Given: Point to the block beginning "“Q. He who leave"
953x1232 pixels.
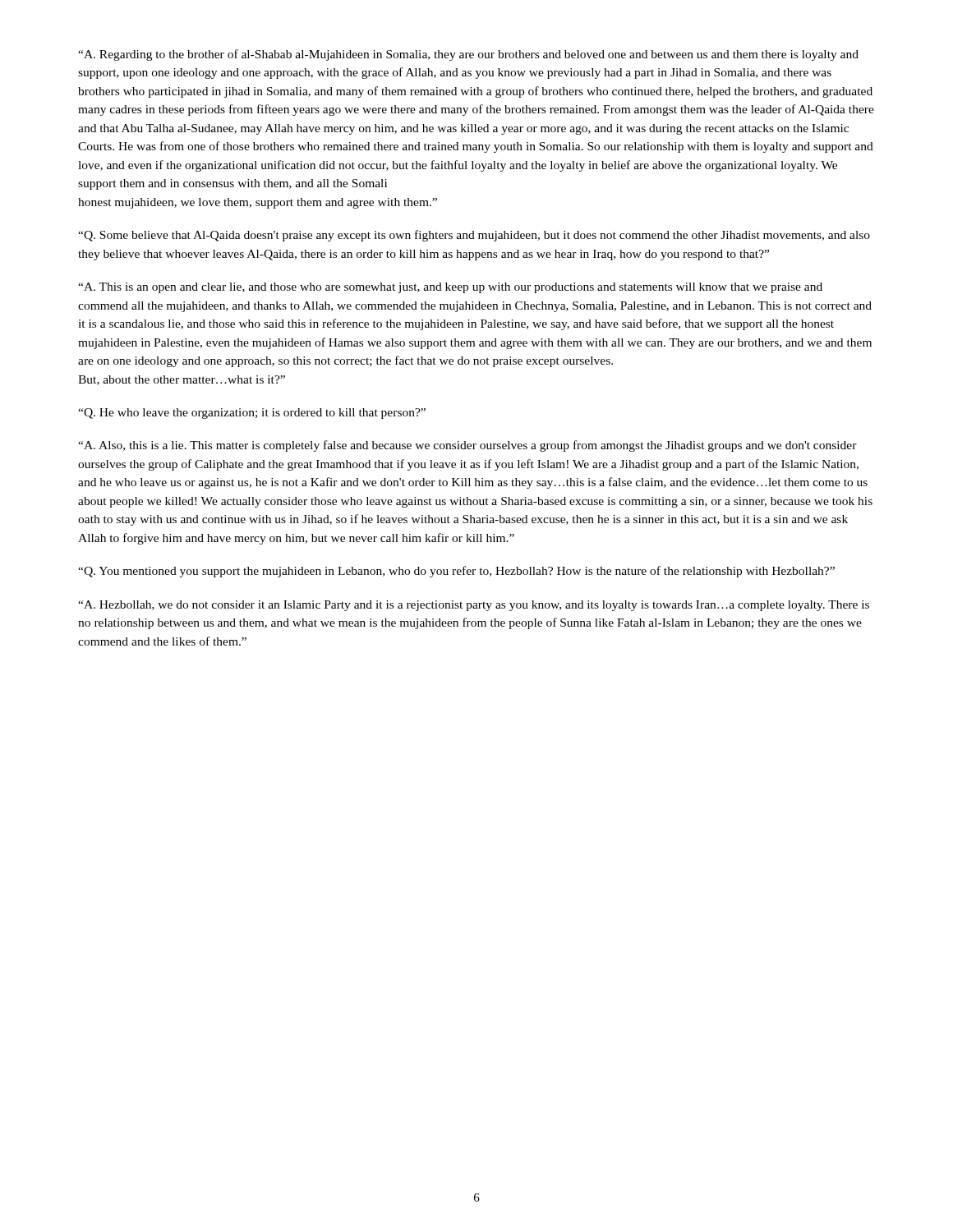Looking at the screenshot, I should point(252,412).
